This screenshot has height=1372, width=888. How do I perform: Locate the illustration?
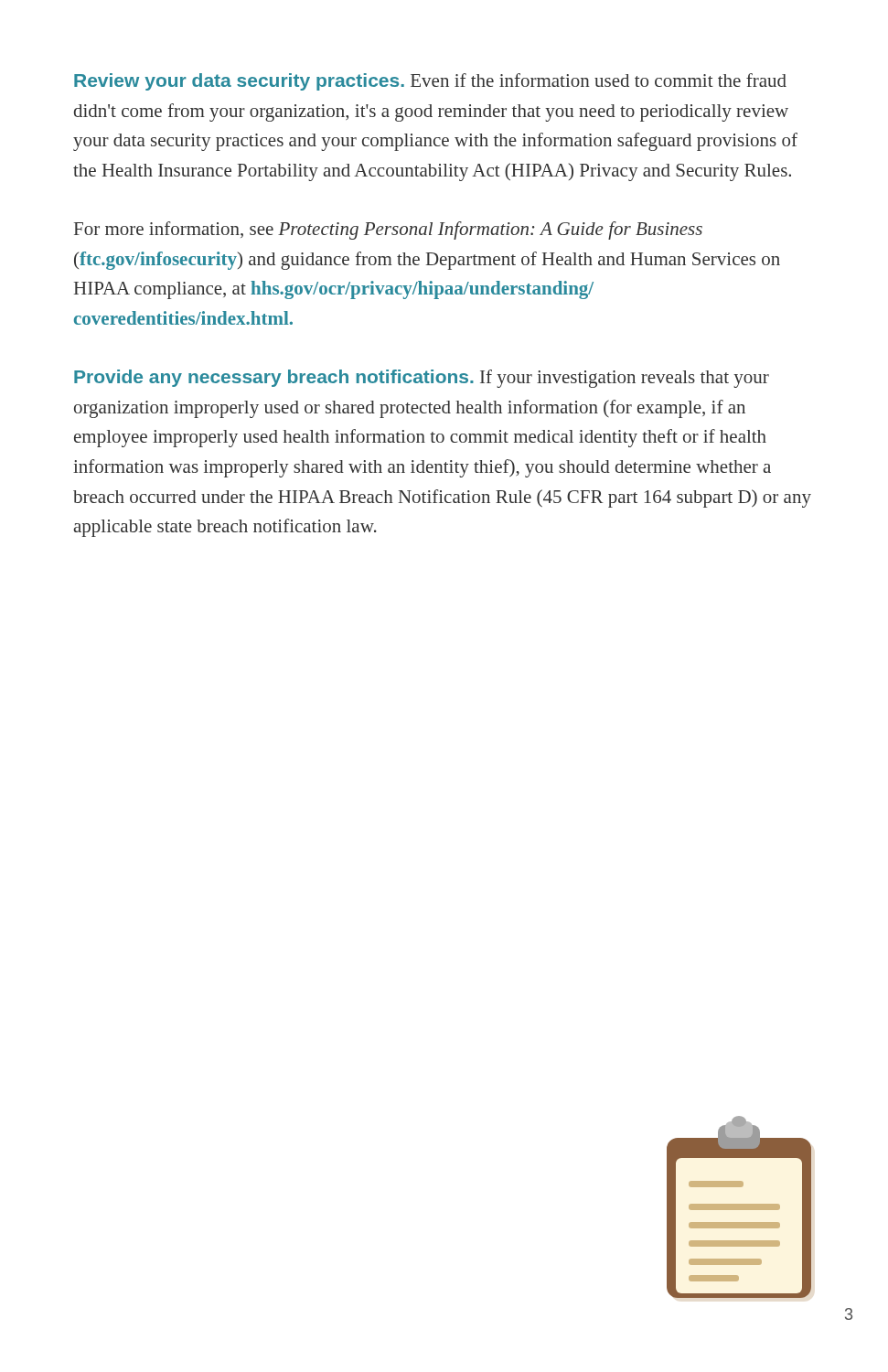[x=742, y=1215]
